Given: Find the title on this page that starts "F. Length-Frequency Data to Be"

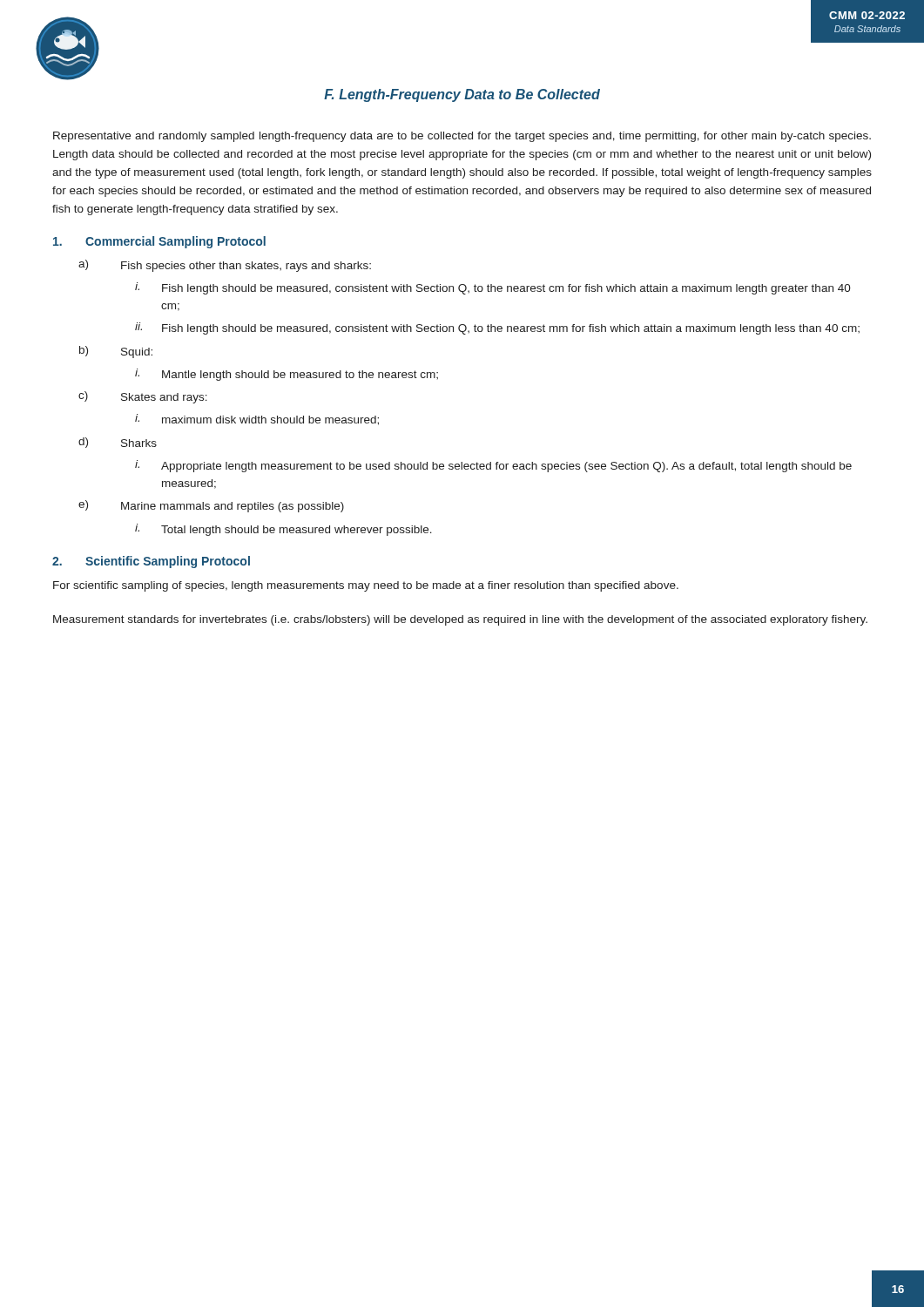Looking at the screenshot, I should [462, 95].
